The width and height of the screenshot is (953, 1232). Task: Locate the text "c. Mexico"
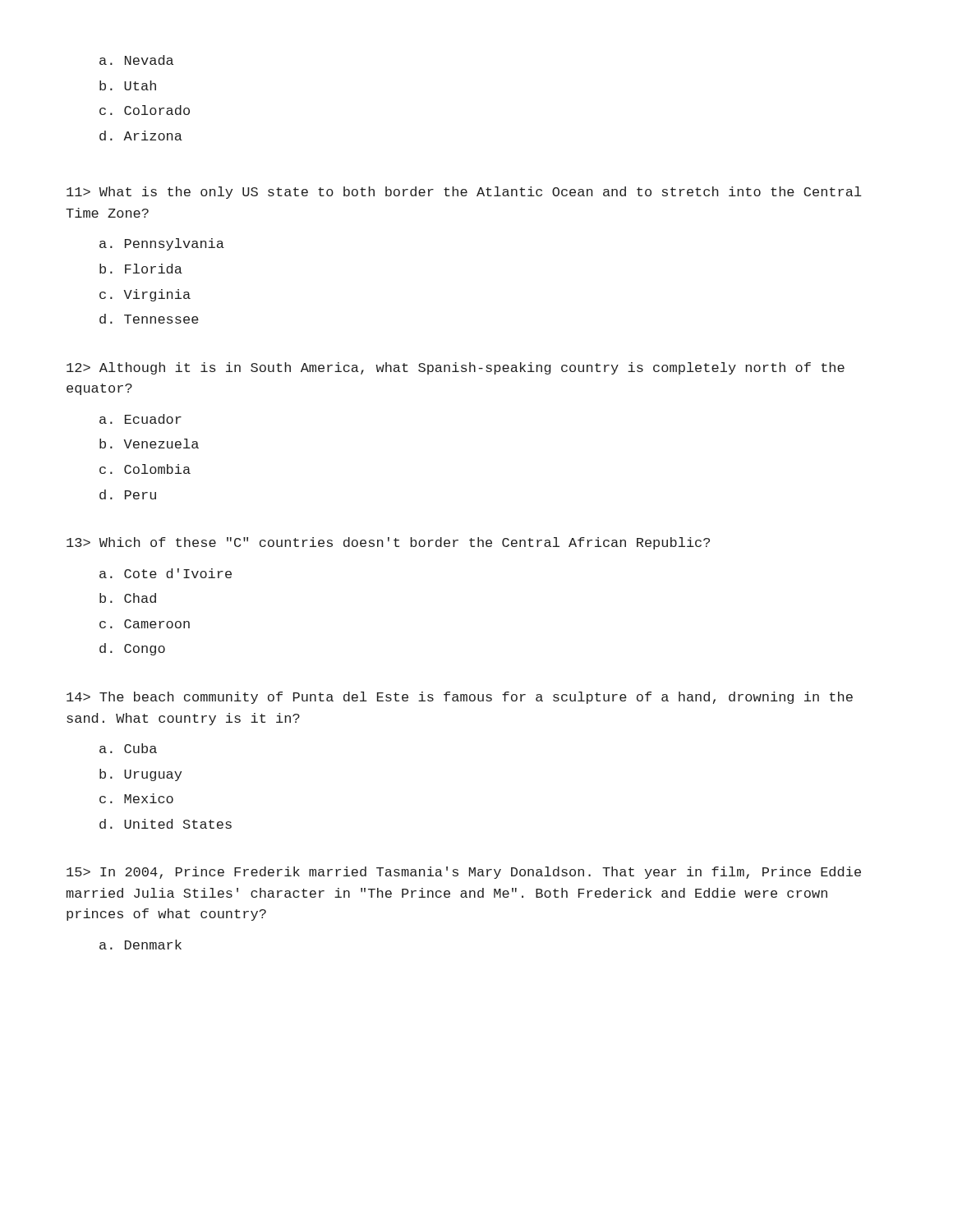[136, 800]
